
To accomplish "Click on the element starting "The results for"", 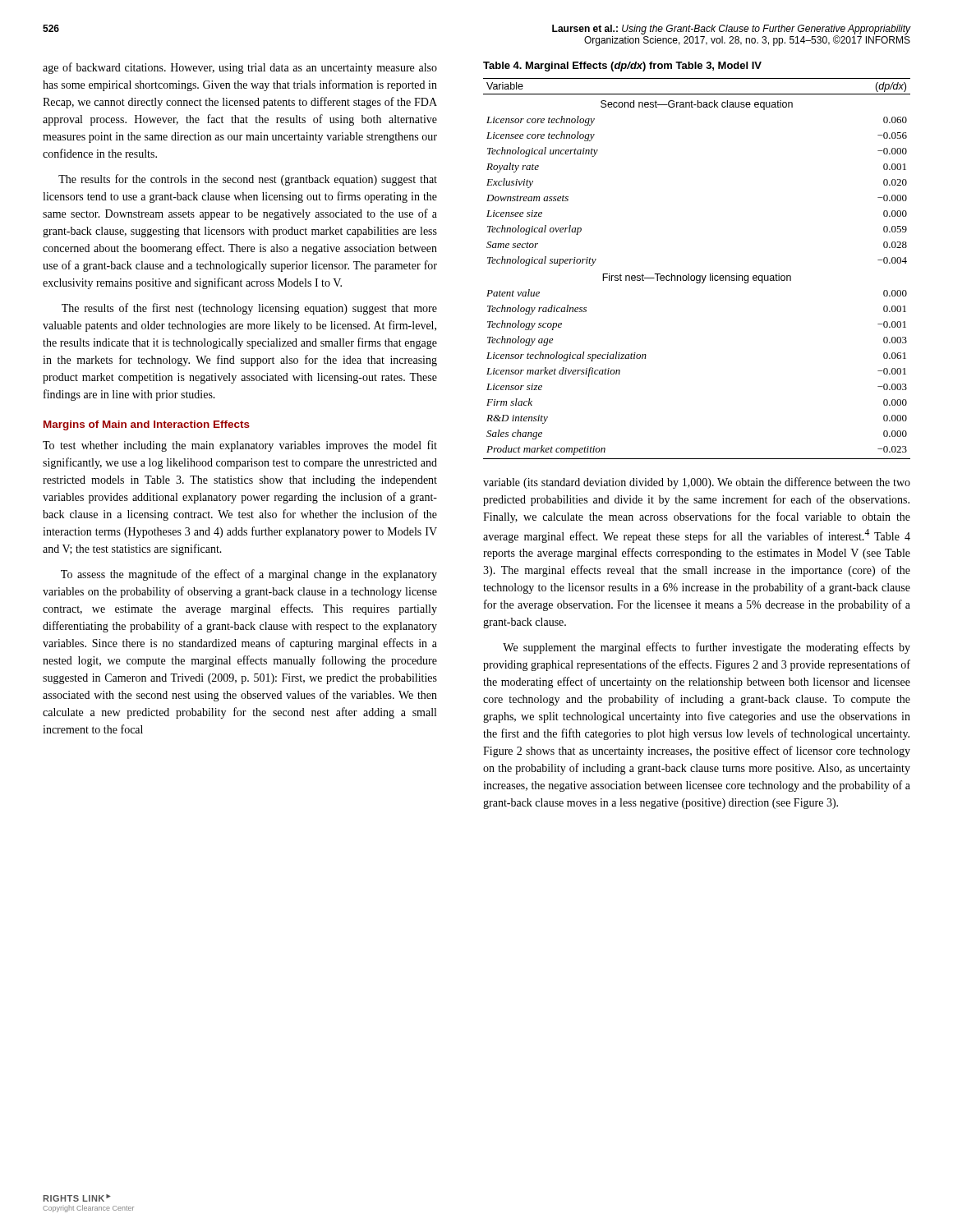I will click(240, 231).
